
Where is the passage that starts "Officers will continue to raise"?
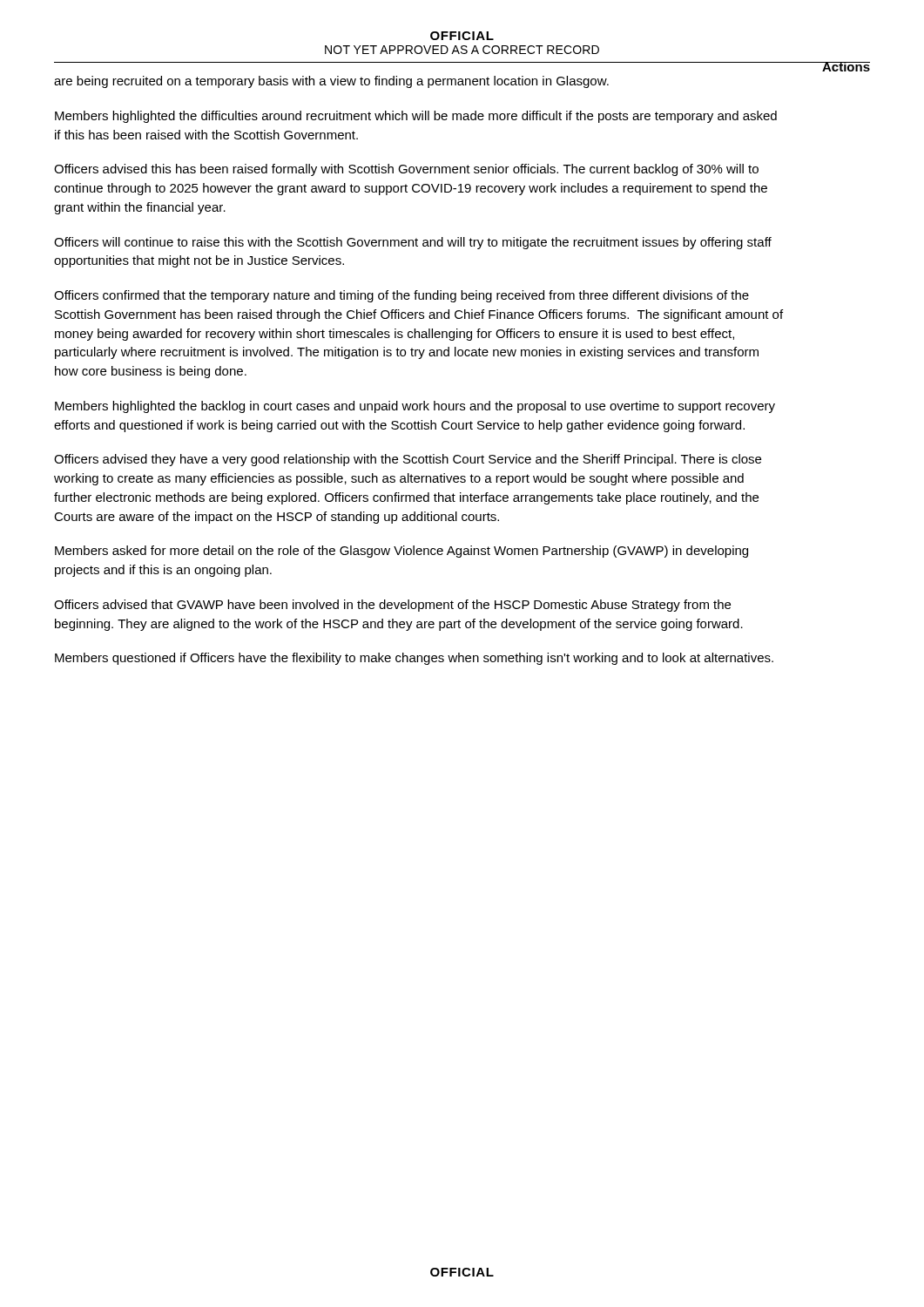(x=413, y=251)
